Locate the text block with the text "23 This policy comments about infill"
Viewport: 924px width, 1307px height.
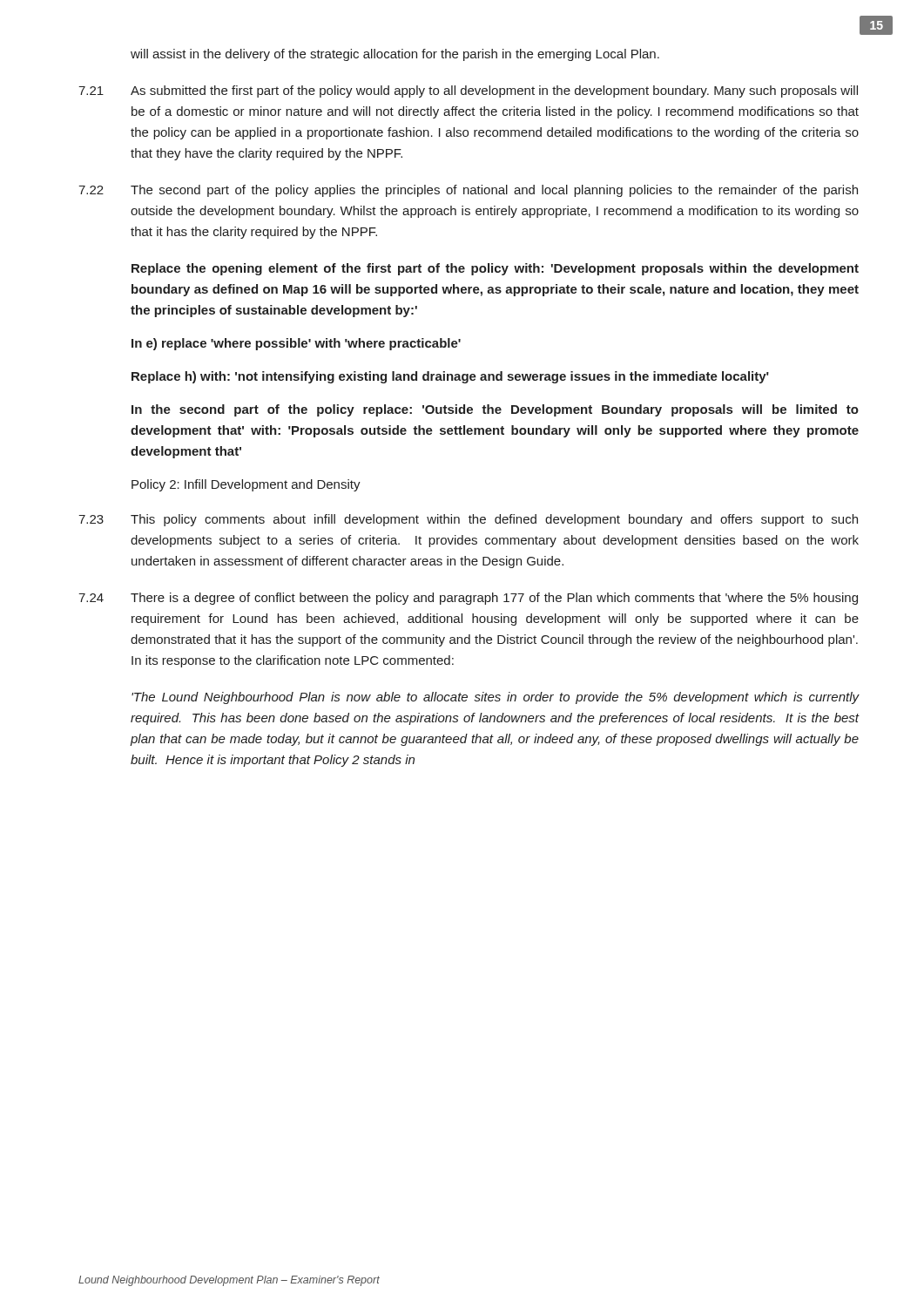pos(469,540)
